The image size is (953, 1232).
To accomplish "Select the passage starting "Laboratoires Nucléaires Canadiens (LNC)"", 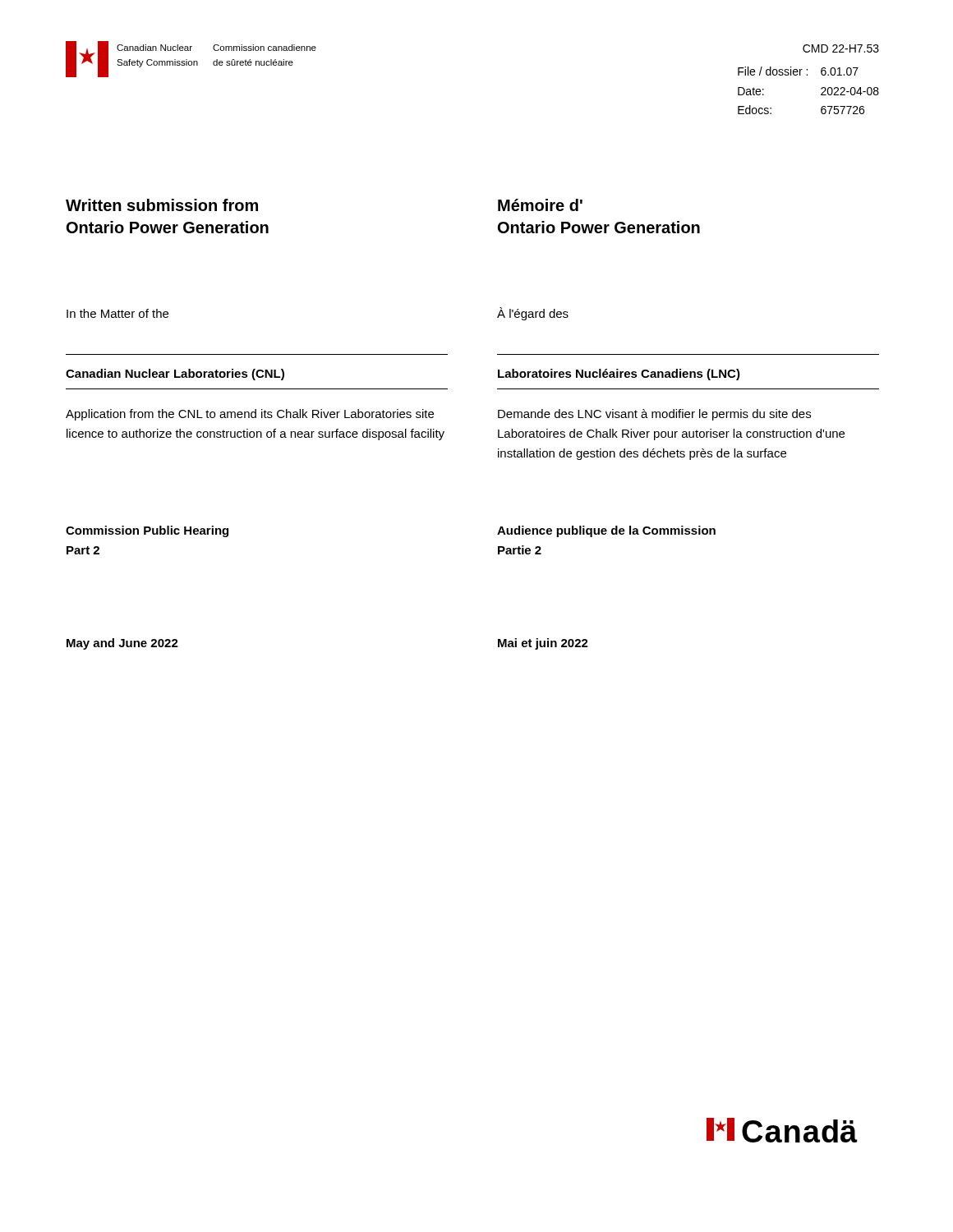I will 619,373.
